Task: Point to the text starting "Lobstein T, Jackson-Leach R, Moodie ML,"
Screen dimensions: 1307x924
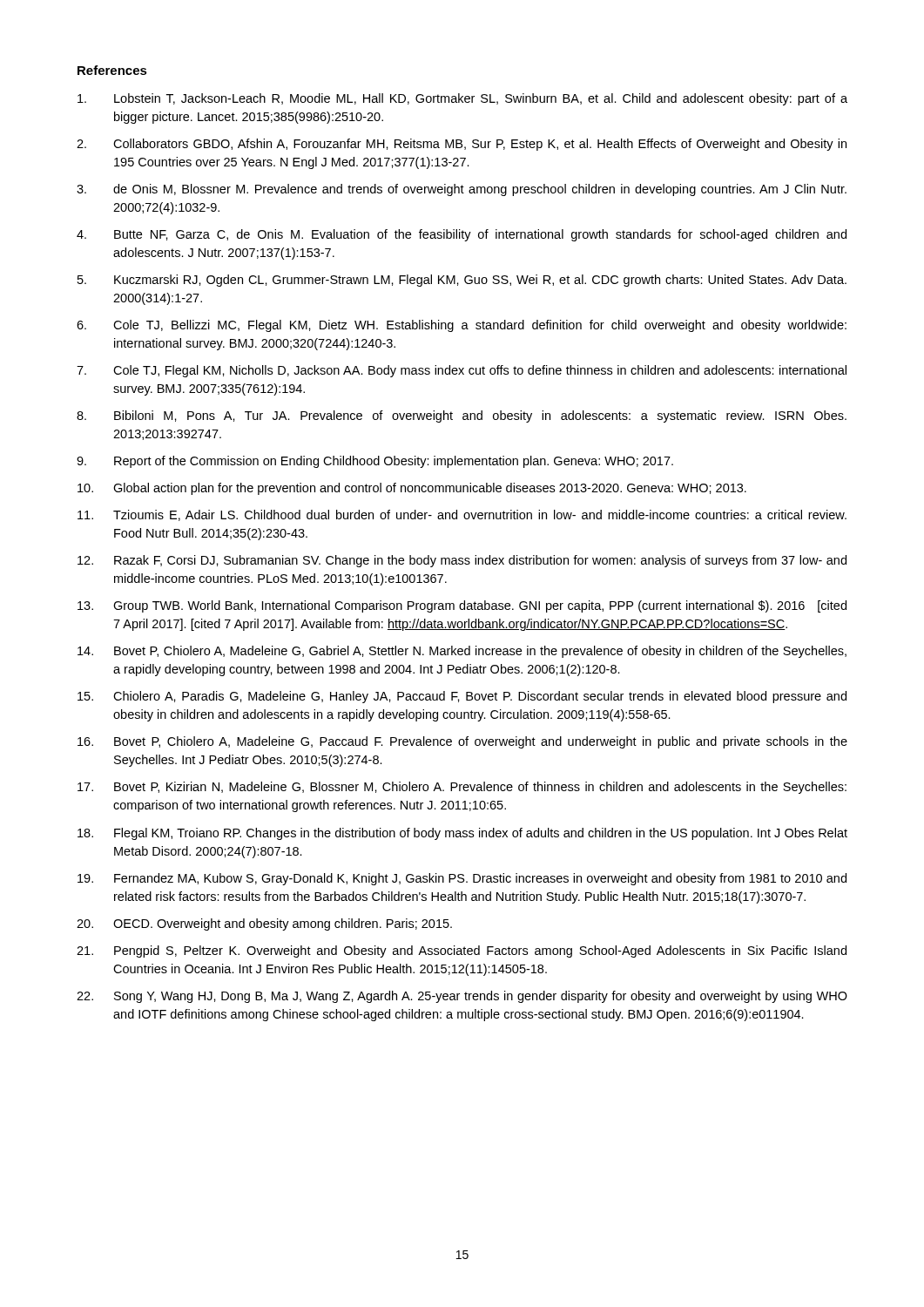Action: coord(462,108)
